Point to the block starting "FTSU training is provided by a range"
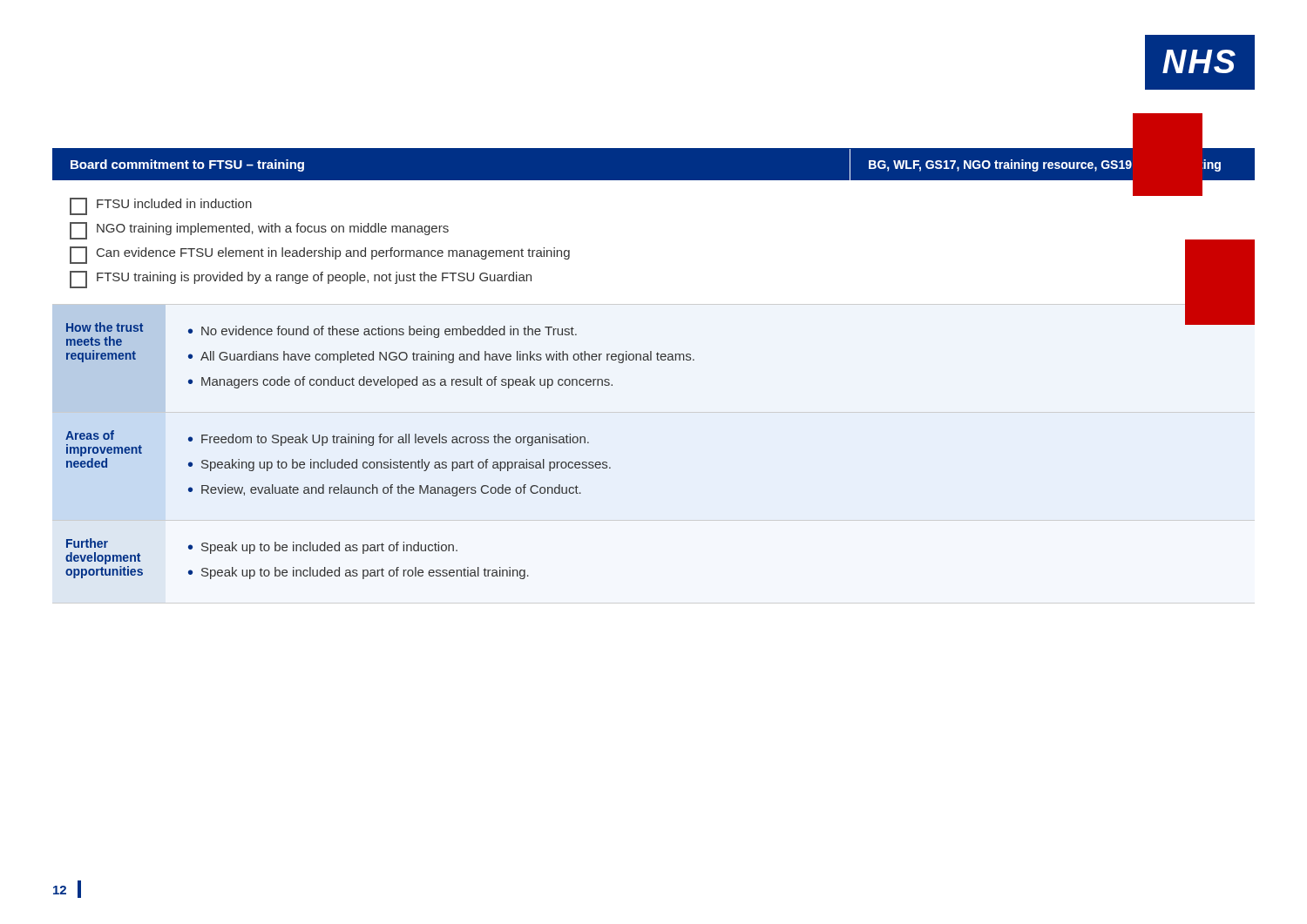 pyautogui.click(x=301, y=279)
